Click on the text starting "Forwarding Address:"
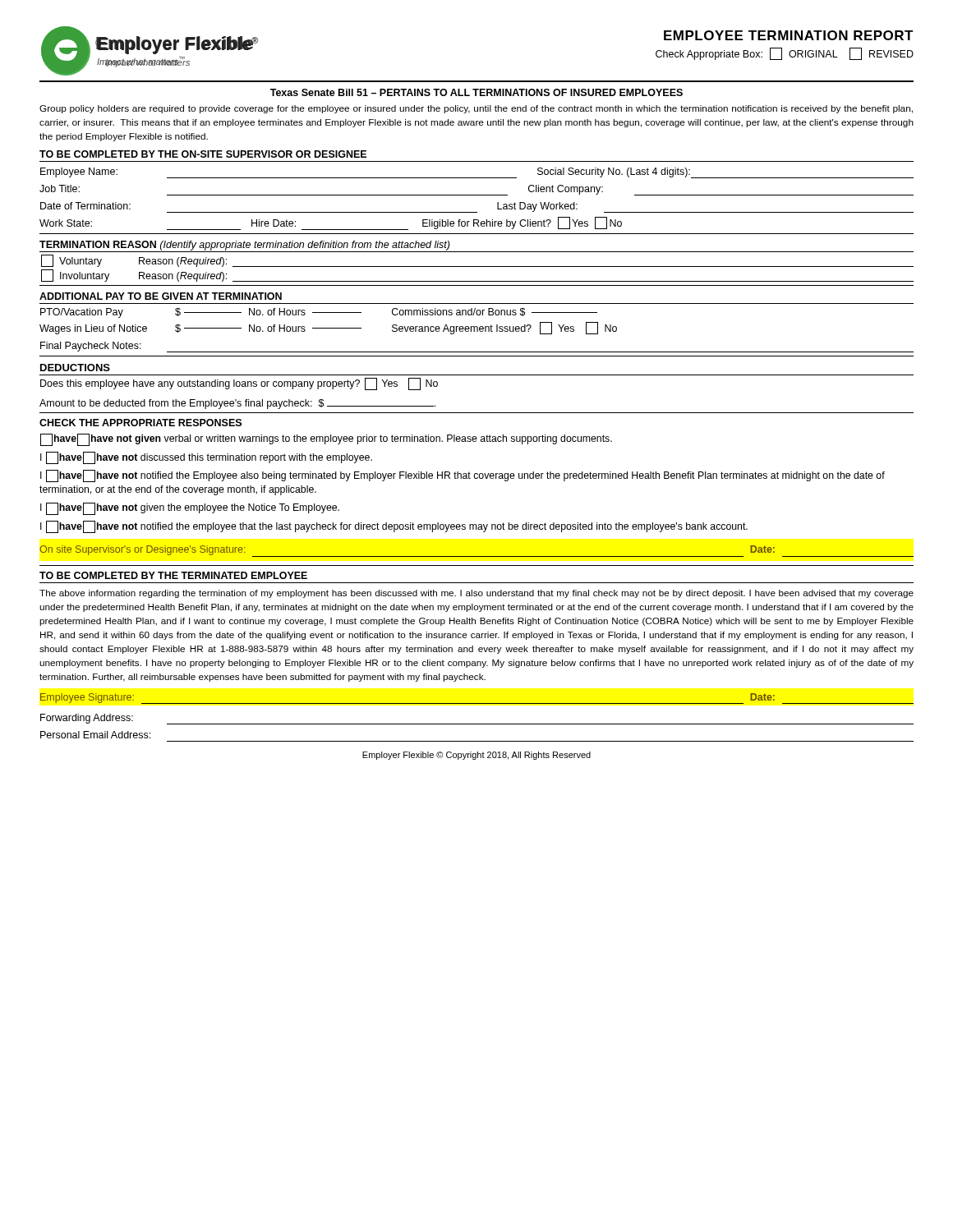953x1232 pixels. tap(476, 718)
